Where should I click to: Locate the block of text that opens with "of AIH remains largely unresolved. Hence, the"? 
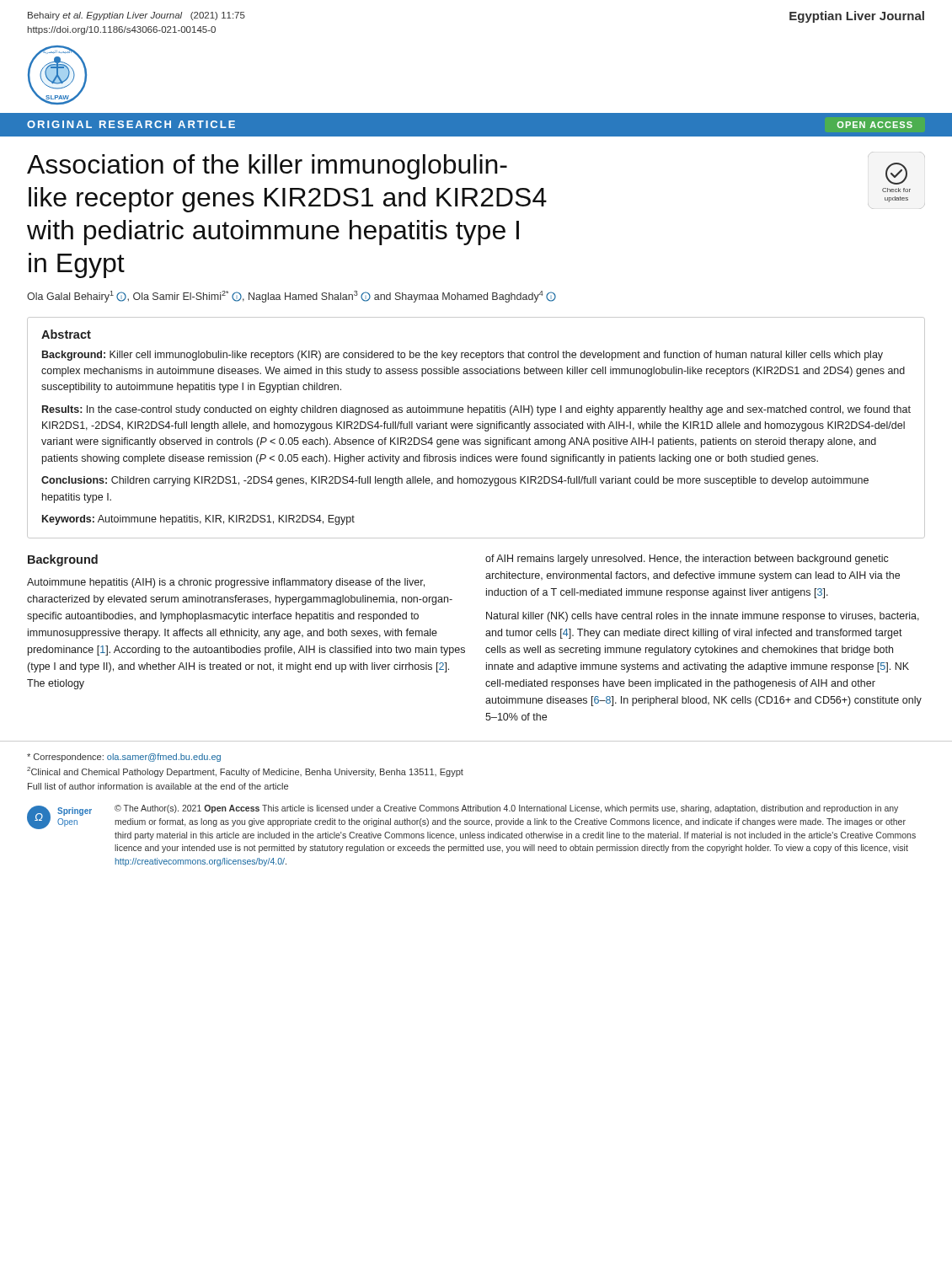click(705, 638)
